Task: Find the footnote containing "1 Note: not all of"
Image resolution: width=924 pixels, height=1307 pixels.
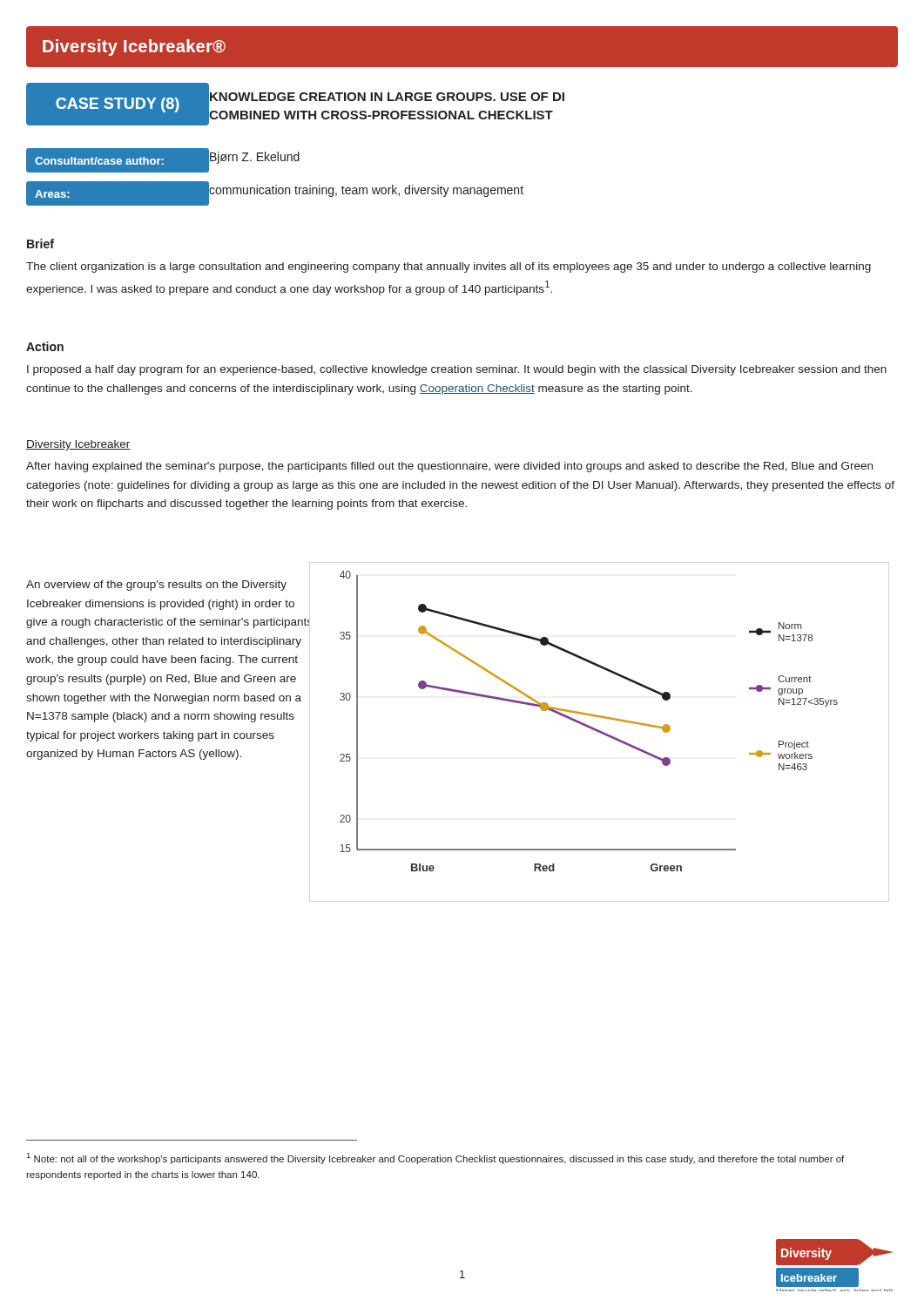Action: click(x=435, y=1165)
